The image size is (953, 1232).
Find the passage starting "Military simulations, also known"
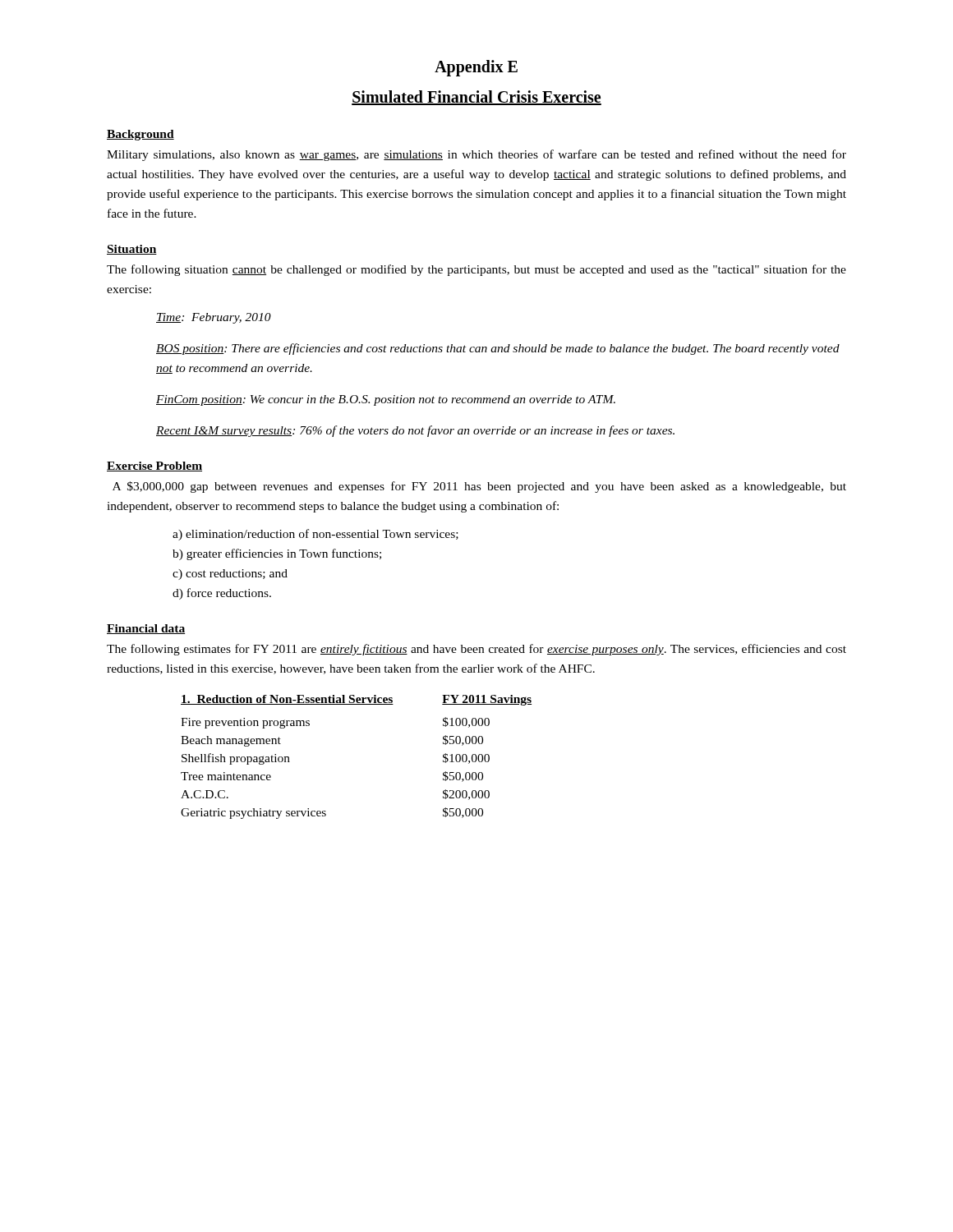(x=476, y=184)
